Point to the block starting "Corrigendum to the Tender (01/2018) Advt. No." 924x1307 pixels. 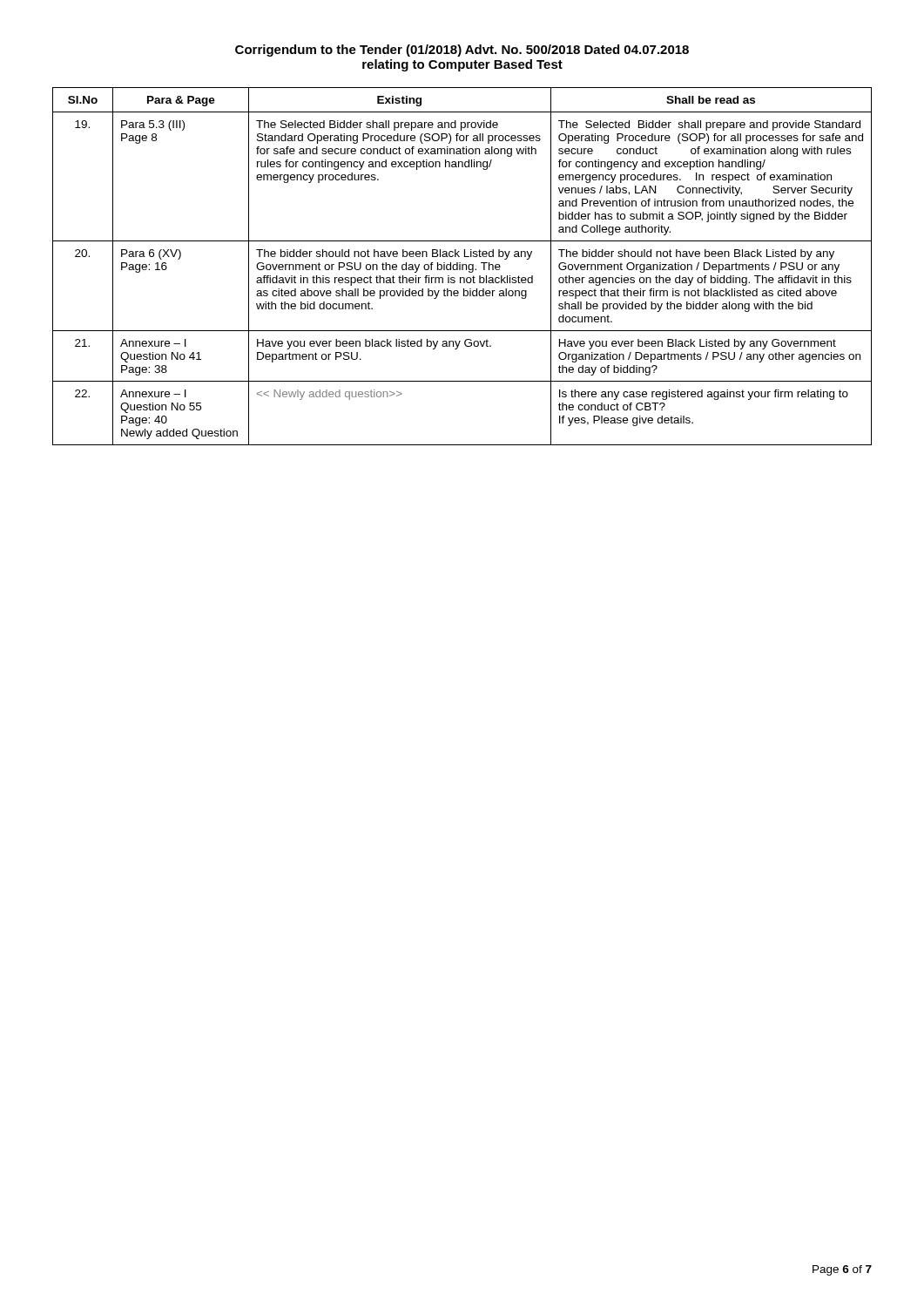tap(462, 57)
